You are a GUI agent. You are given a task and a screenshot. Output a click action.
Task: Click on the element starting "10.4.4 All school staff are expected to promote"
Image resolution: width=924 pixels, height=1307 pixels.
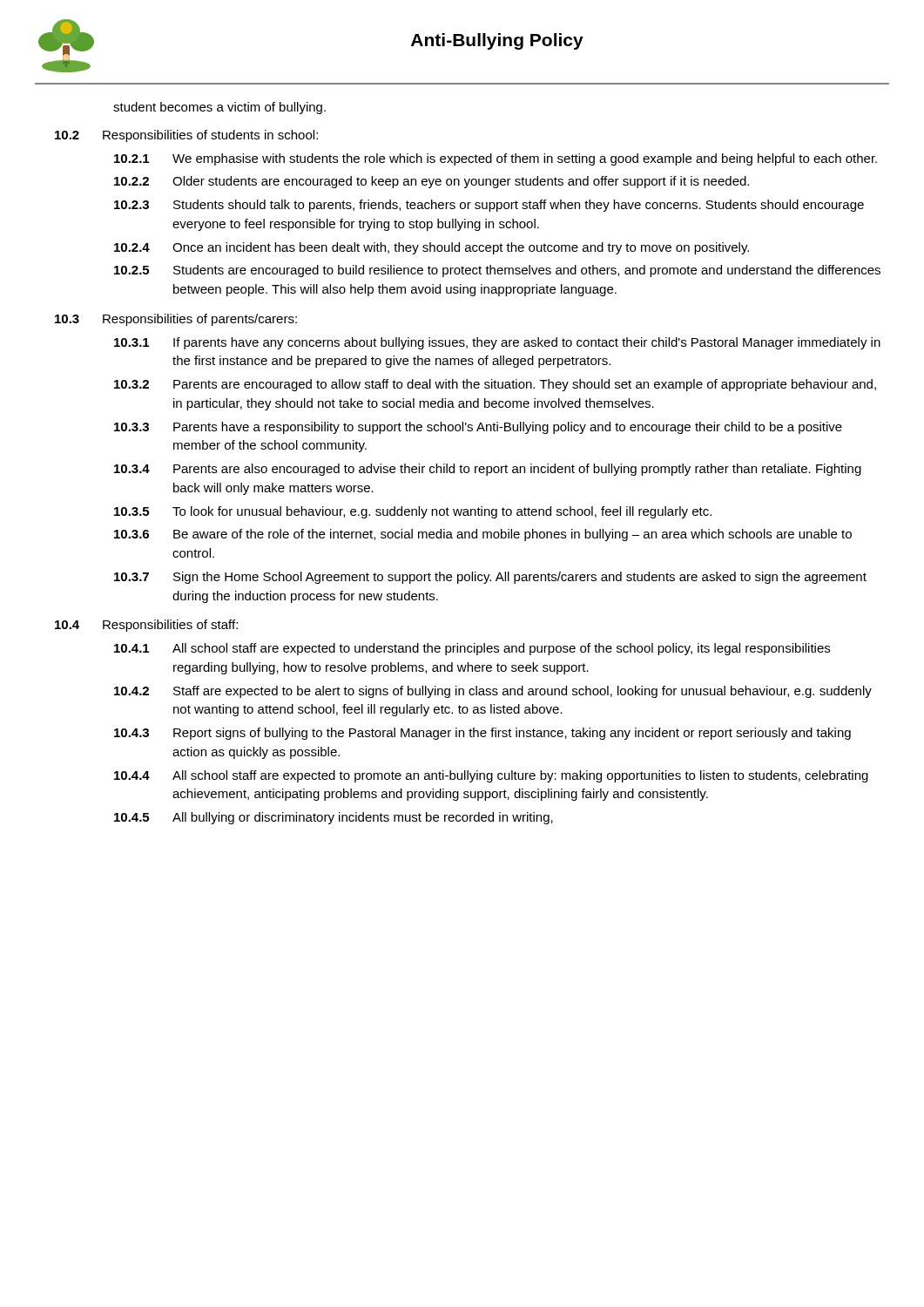point(462,784)
